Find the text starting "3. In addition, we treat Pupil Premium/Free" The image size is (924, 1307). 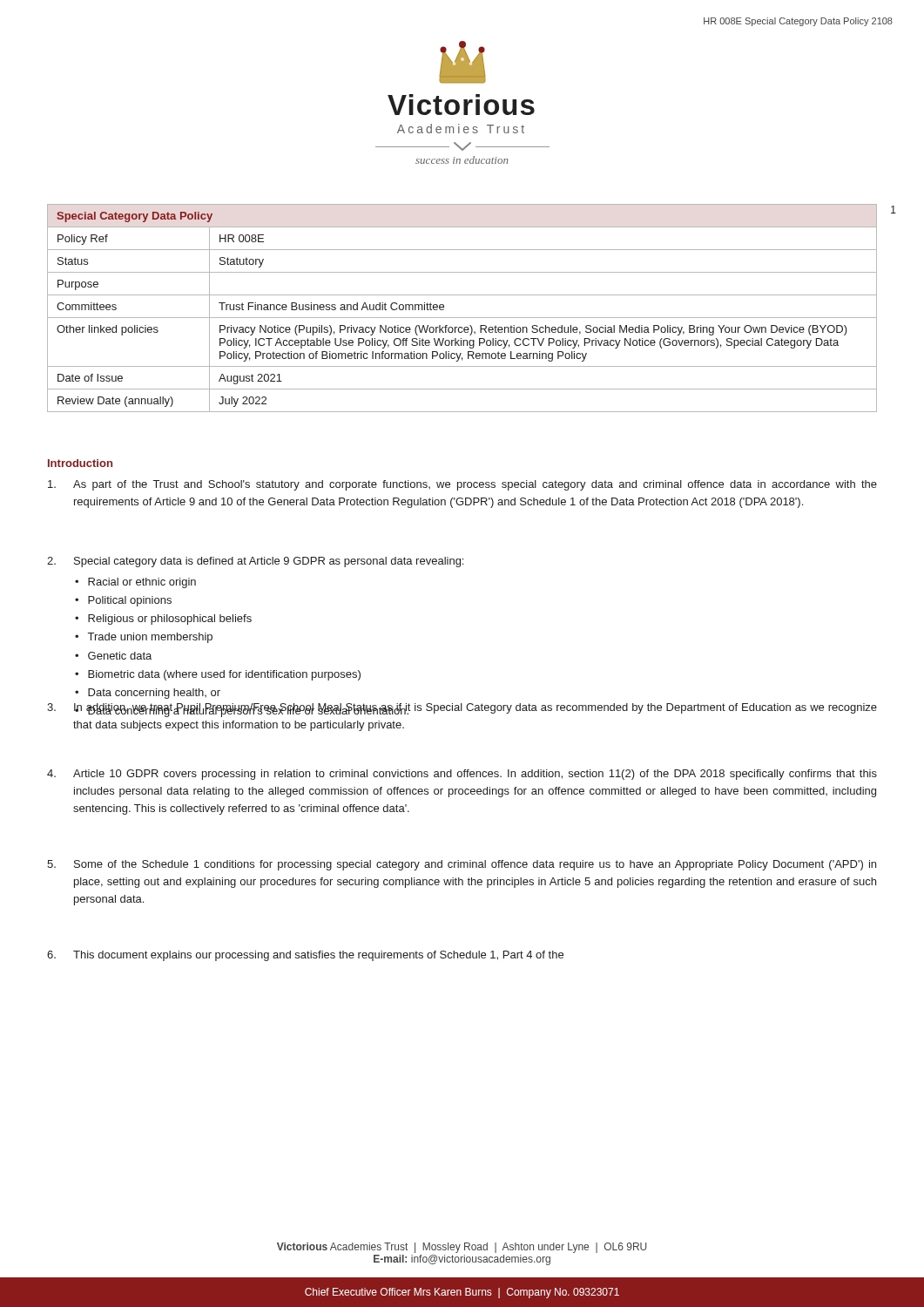click(462, 716)
